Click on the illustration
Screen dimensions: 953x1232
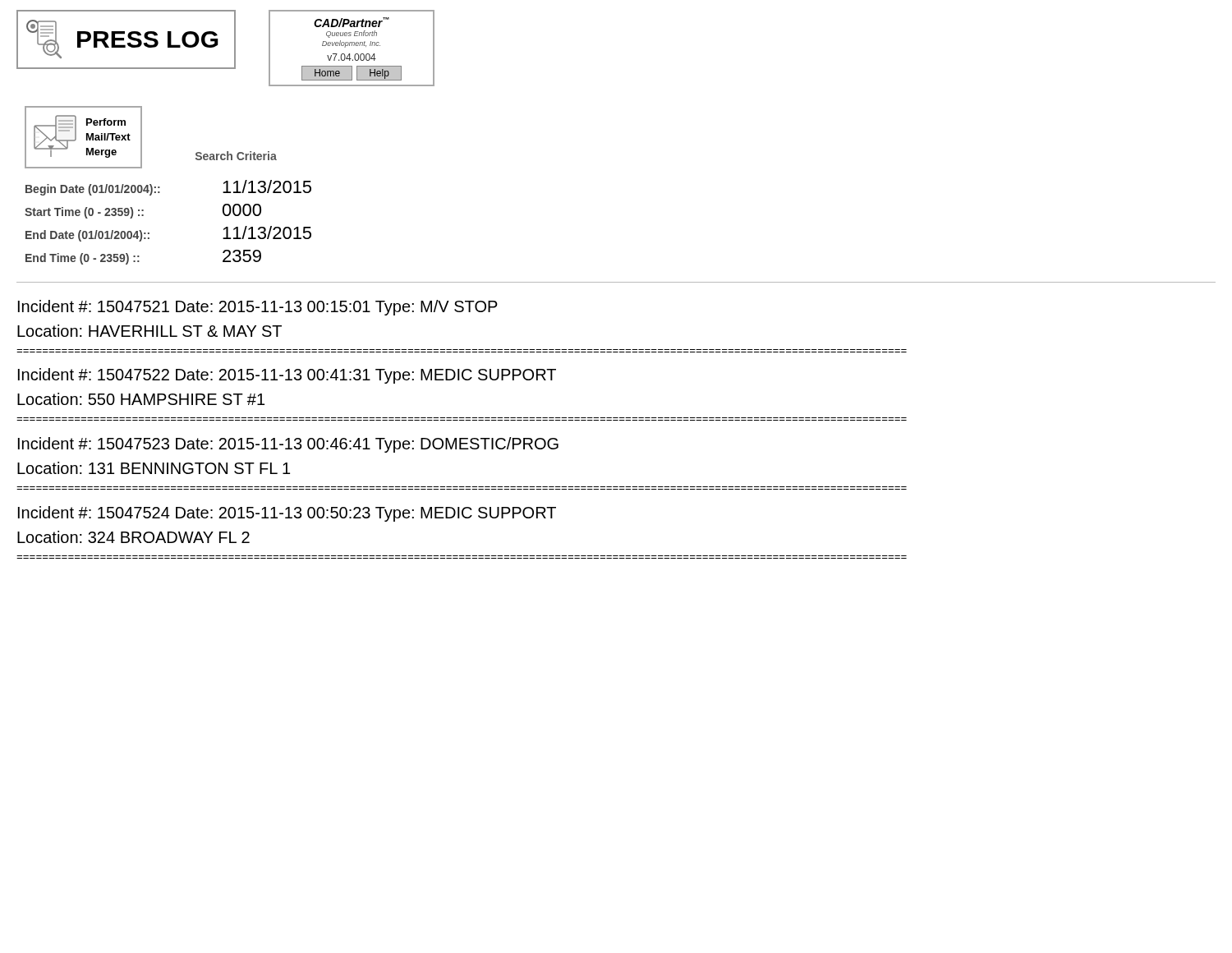(x=83, y=137)
